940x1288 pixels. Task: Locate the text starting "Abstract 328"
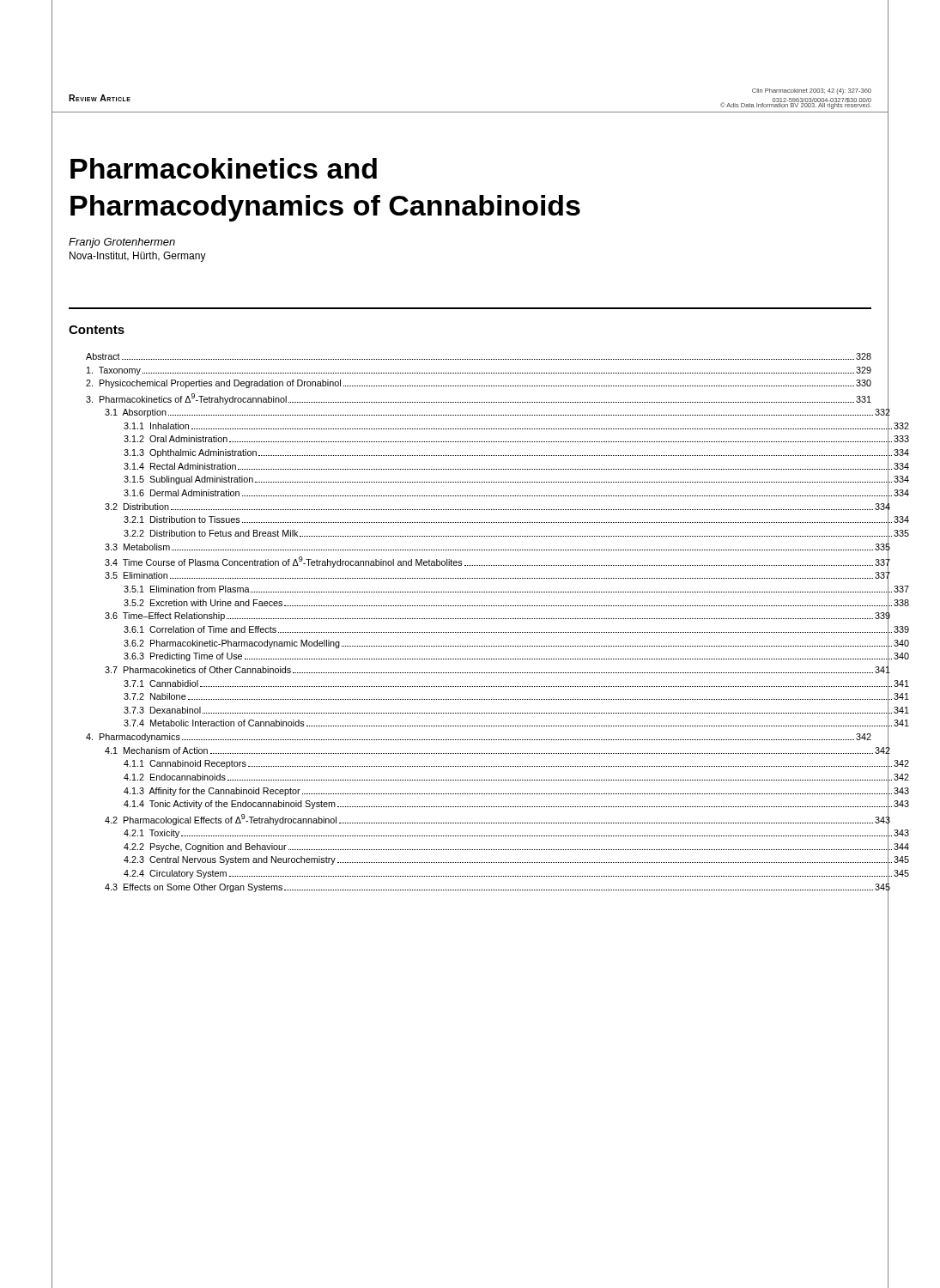[479, 357]
